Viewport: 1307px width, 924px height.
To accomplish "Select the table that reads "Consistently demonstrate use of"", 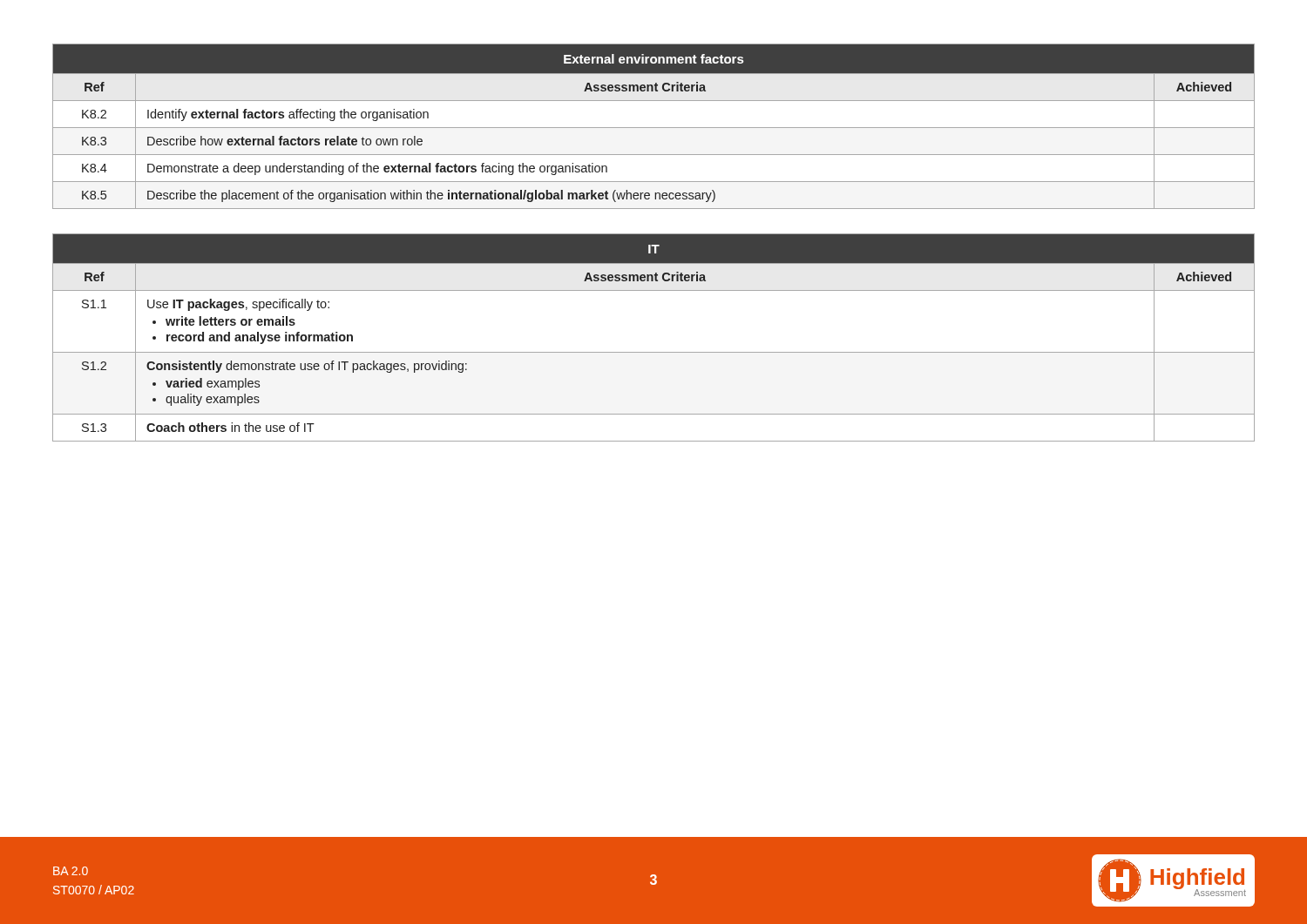I will (x=654, y=337).
